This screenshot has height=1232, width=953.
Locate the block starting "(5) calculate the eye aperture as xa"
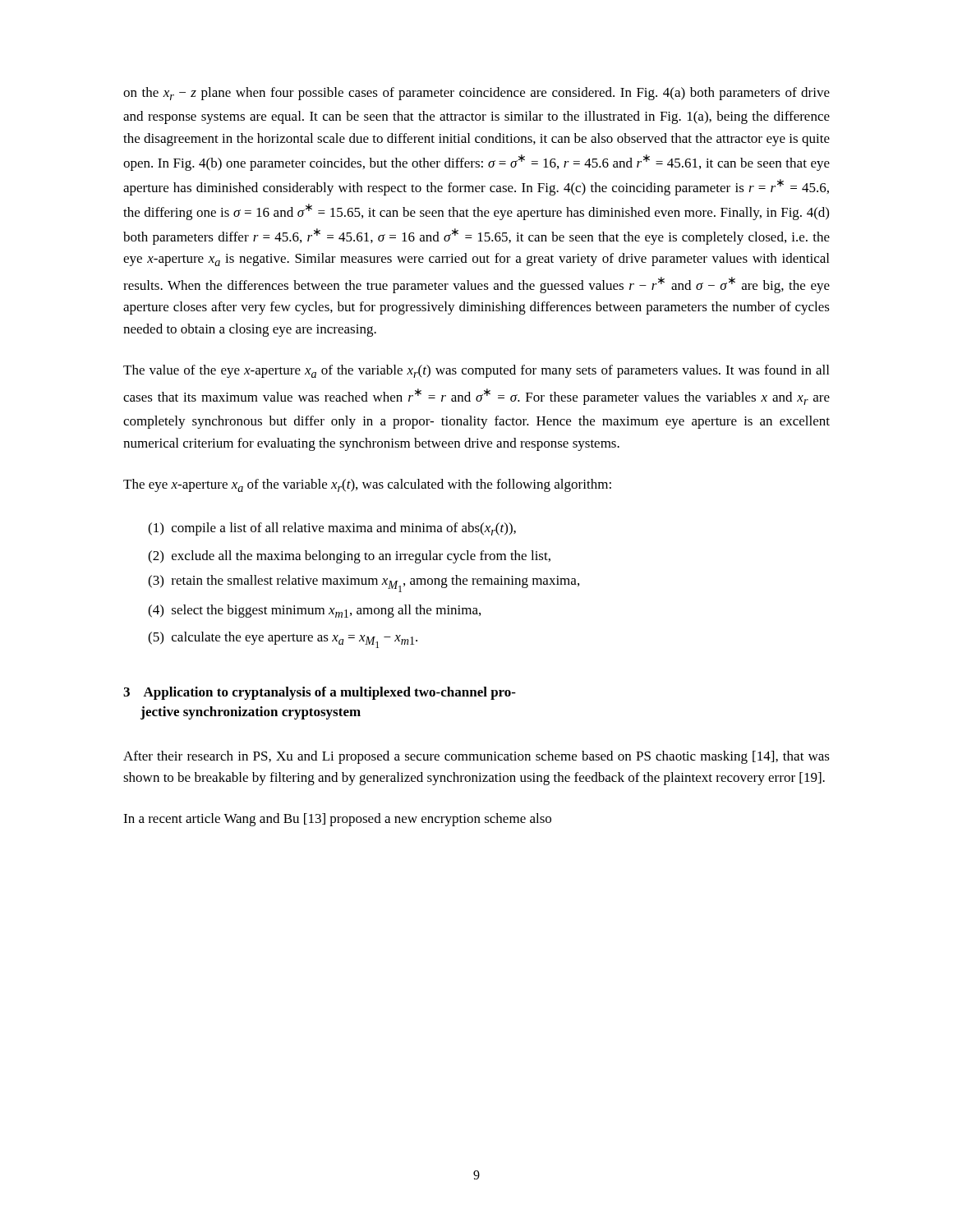(283, 640)
